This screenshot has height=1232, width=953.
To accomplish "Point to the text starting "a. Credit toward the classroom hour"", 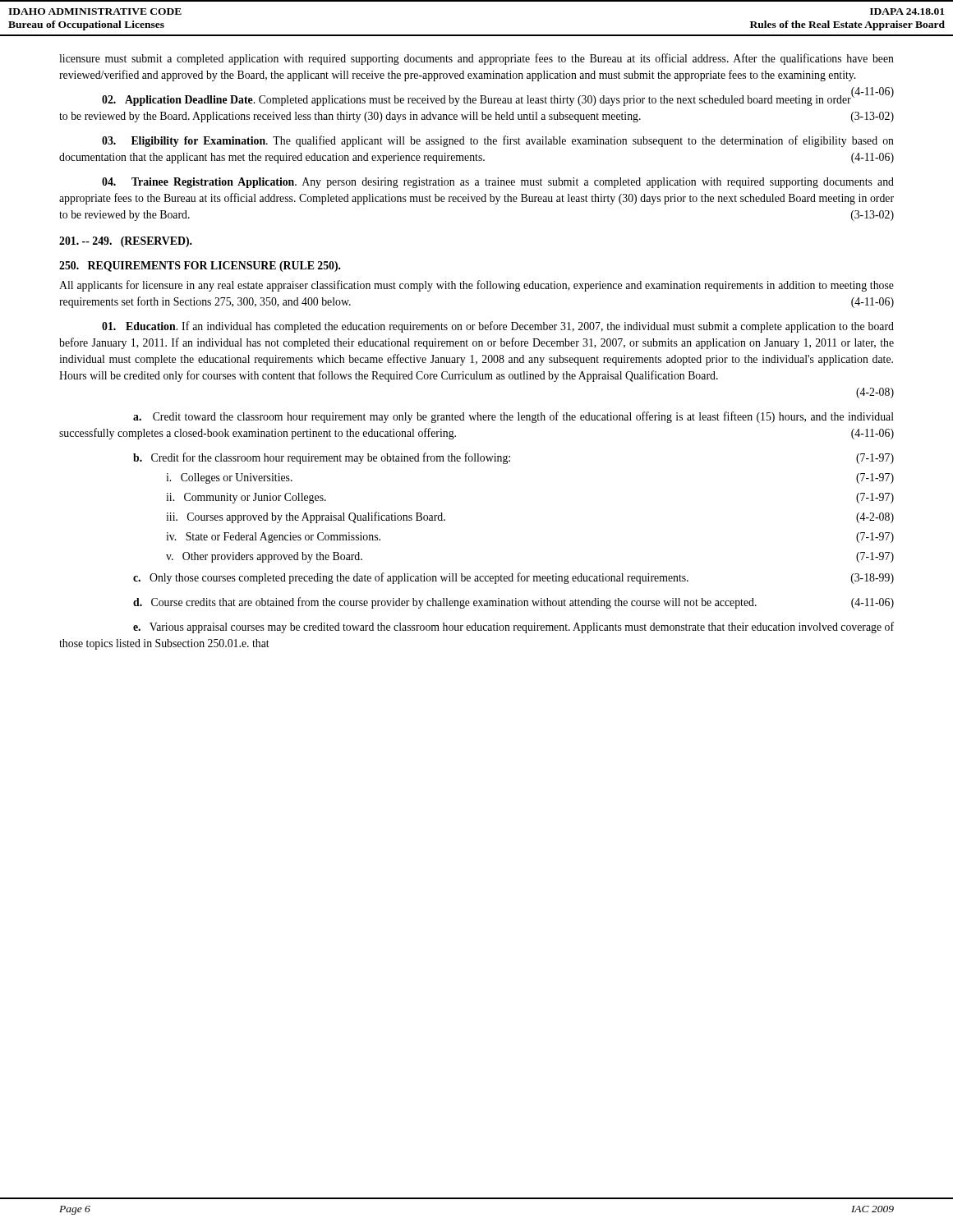I will (476, 425).
